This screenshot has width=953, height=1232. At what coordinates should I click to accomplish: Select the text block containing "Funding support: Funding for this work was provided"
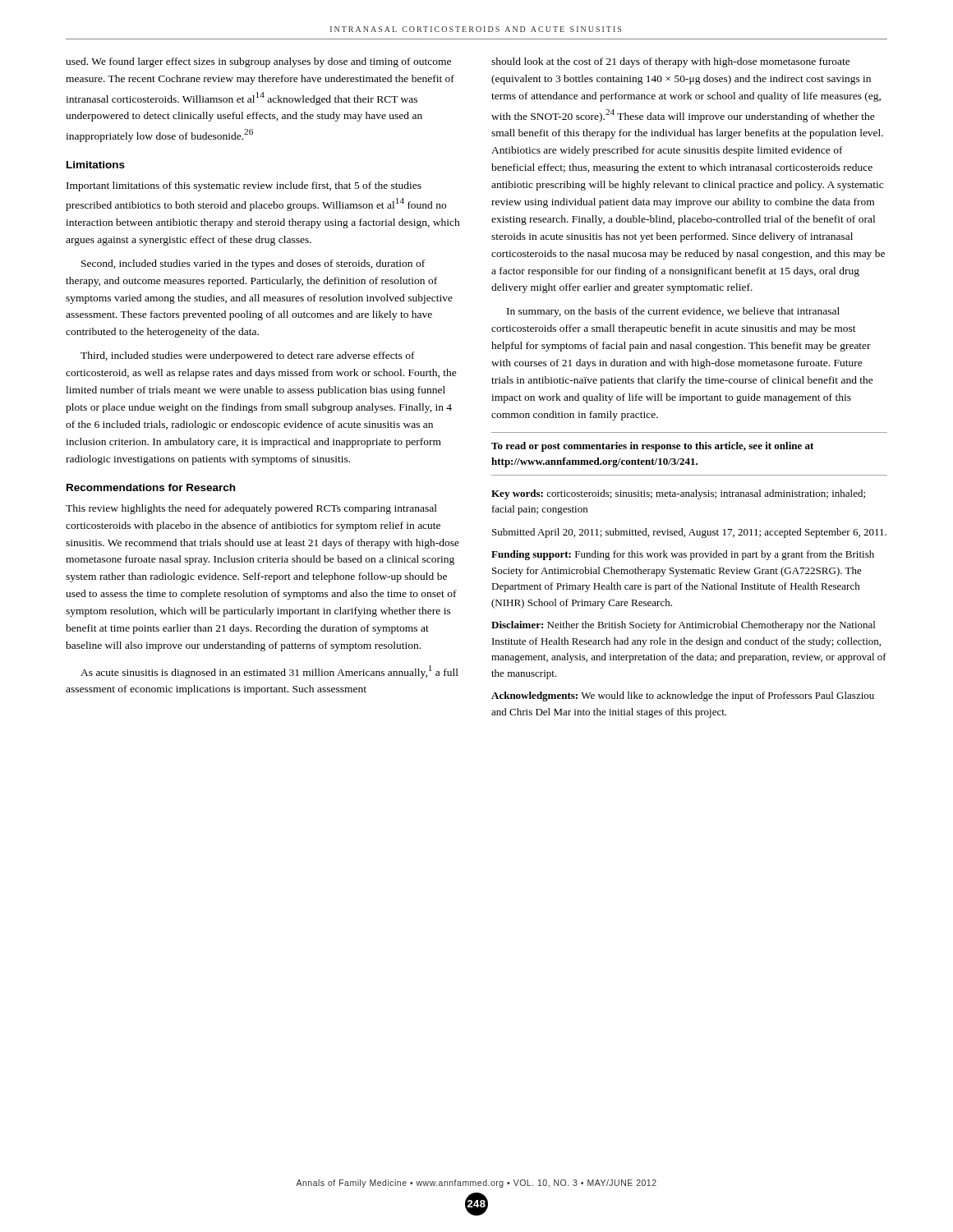pos(683,578)
